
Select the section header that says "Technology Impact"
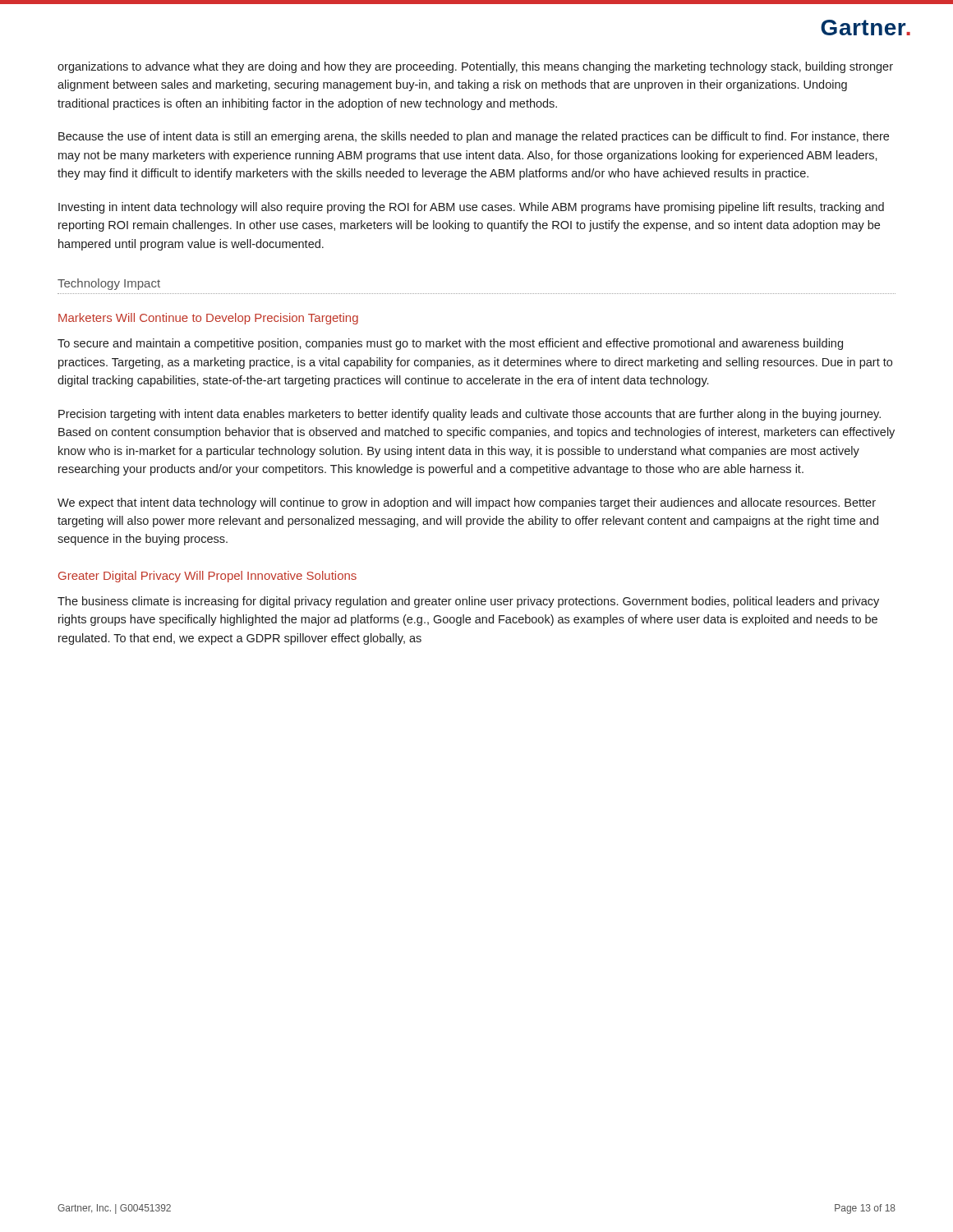tap(109, 283)
